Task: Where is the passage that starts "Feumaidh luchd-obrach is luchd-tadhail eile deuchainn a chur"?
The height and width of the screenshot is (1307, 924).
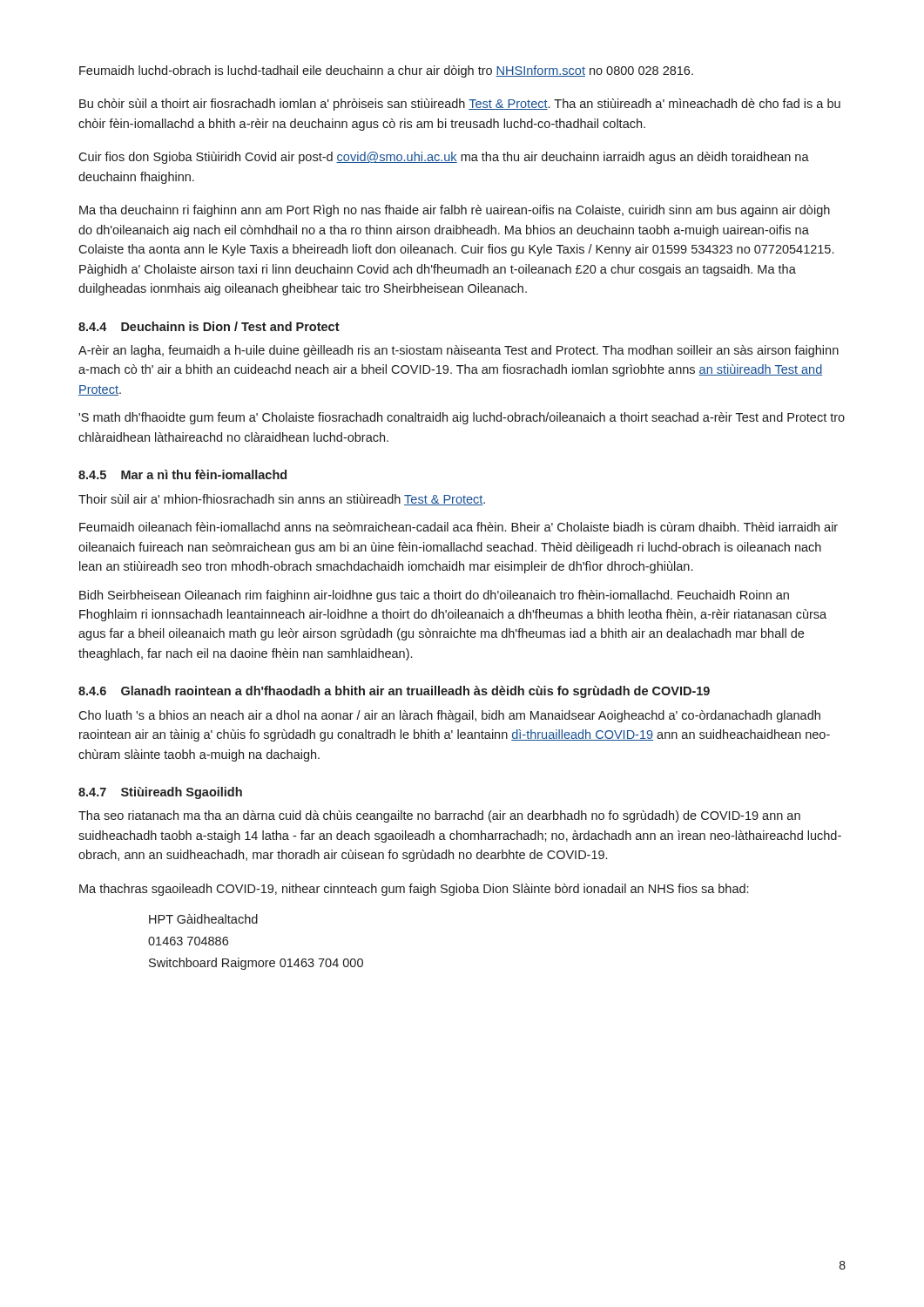Action: coord(386,71)
